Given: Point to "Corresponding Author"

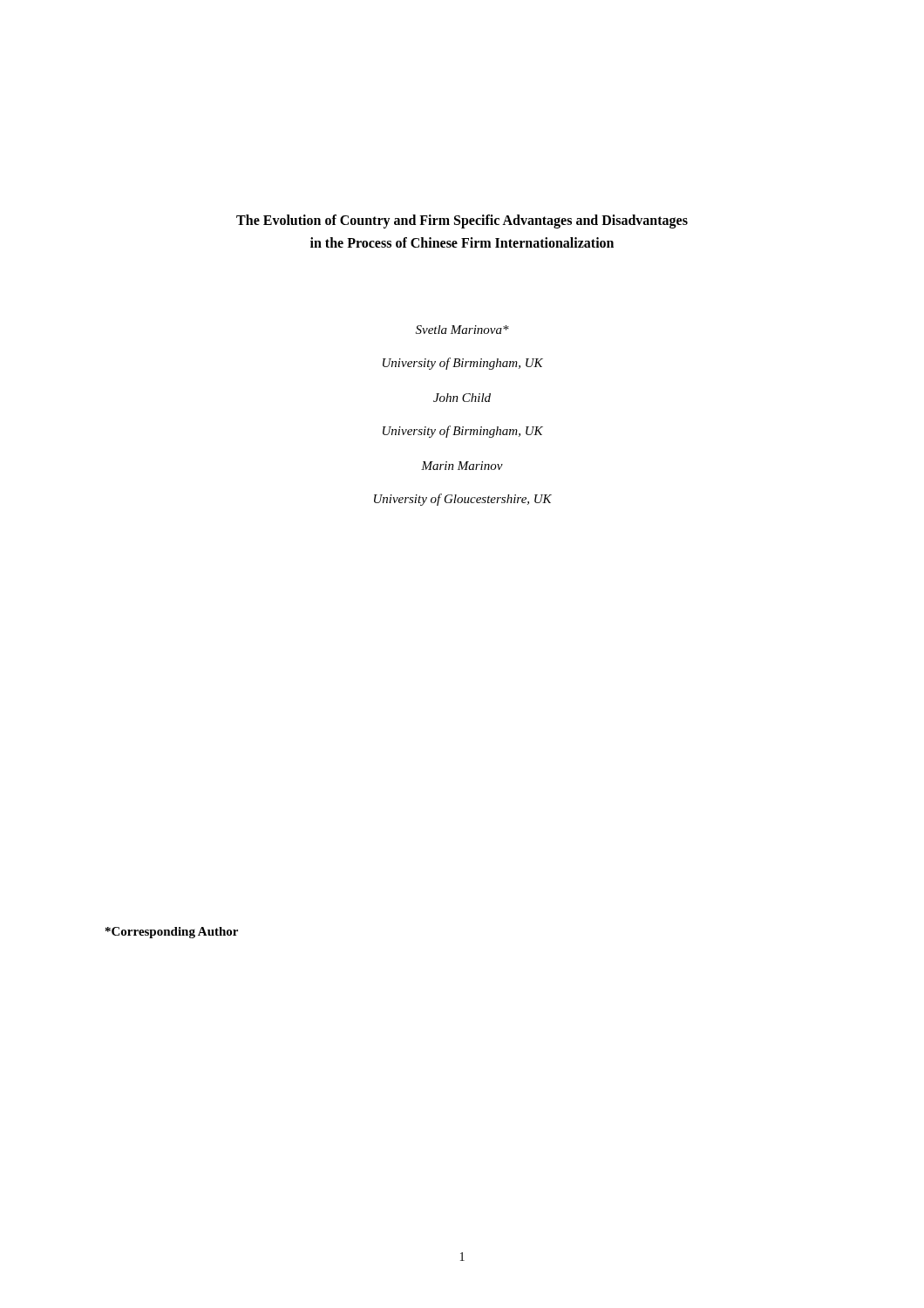Looking at the screenshot, I should click(171, 931).
